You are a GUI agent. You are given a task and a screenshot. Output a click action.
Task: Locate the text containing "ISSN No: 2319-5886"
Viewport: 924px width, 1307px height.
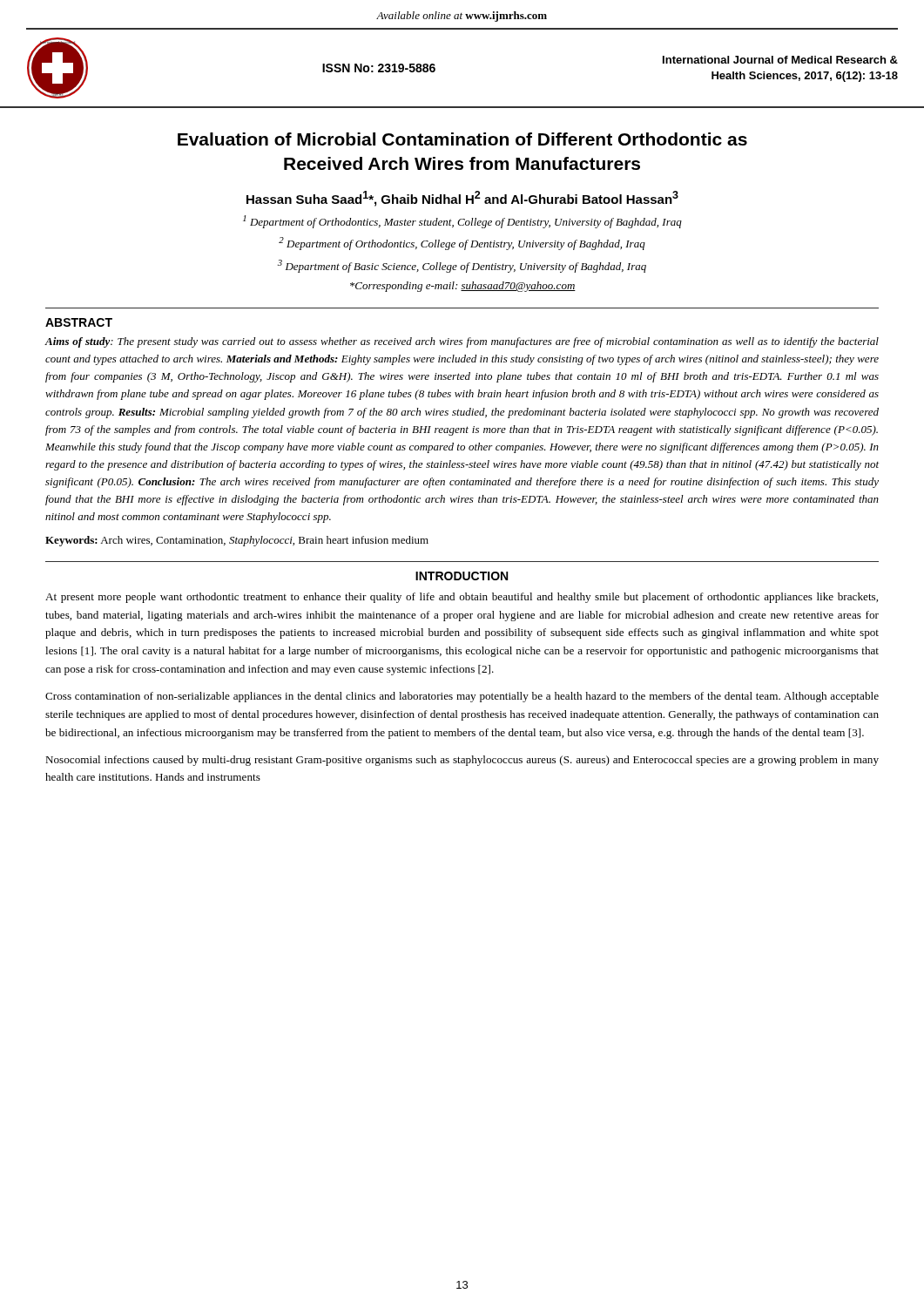379,68
